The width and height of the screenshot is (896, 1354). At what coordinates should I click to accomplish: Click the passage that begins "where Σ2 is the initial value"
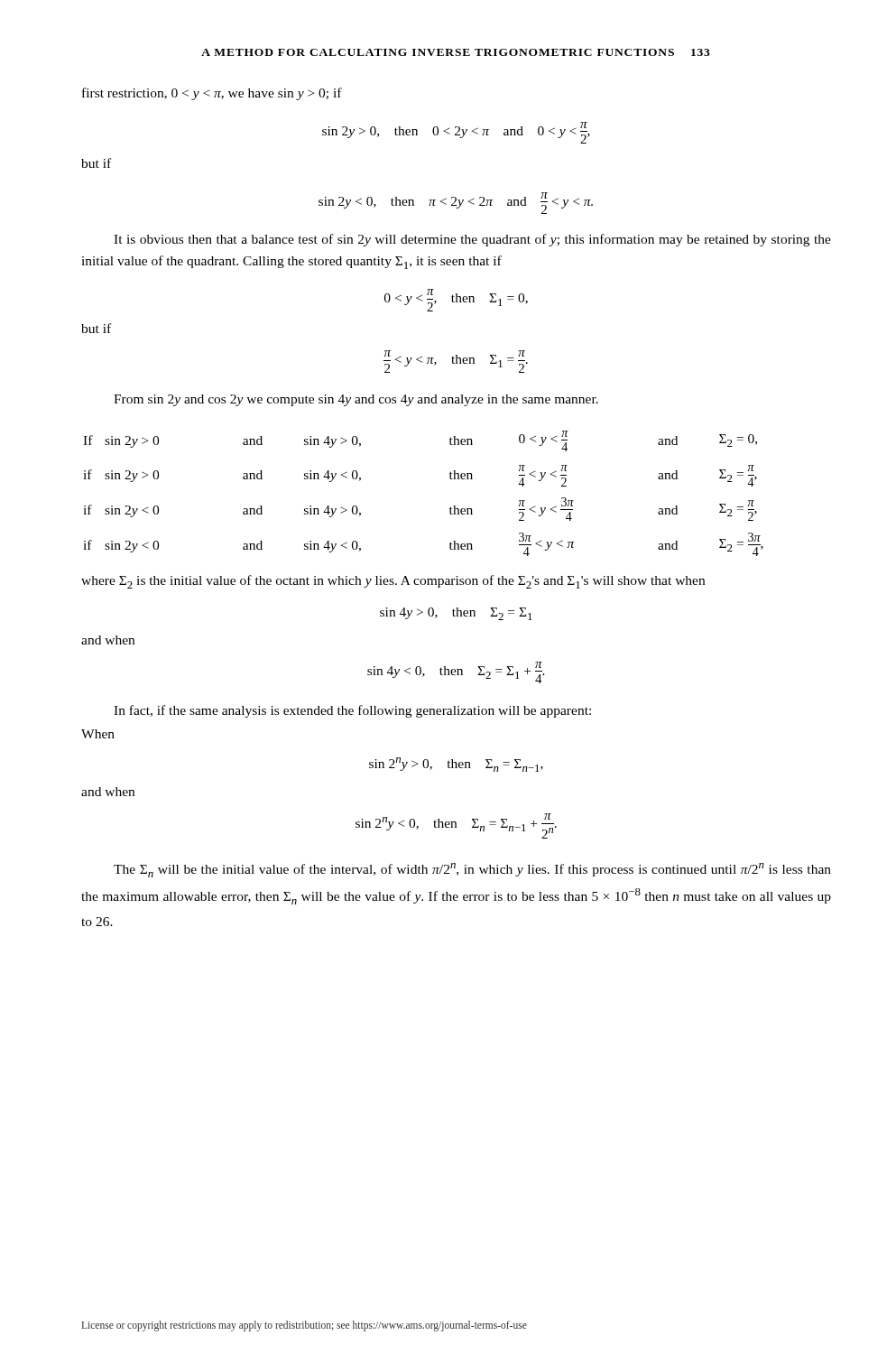click(393, 581)
